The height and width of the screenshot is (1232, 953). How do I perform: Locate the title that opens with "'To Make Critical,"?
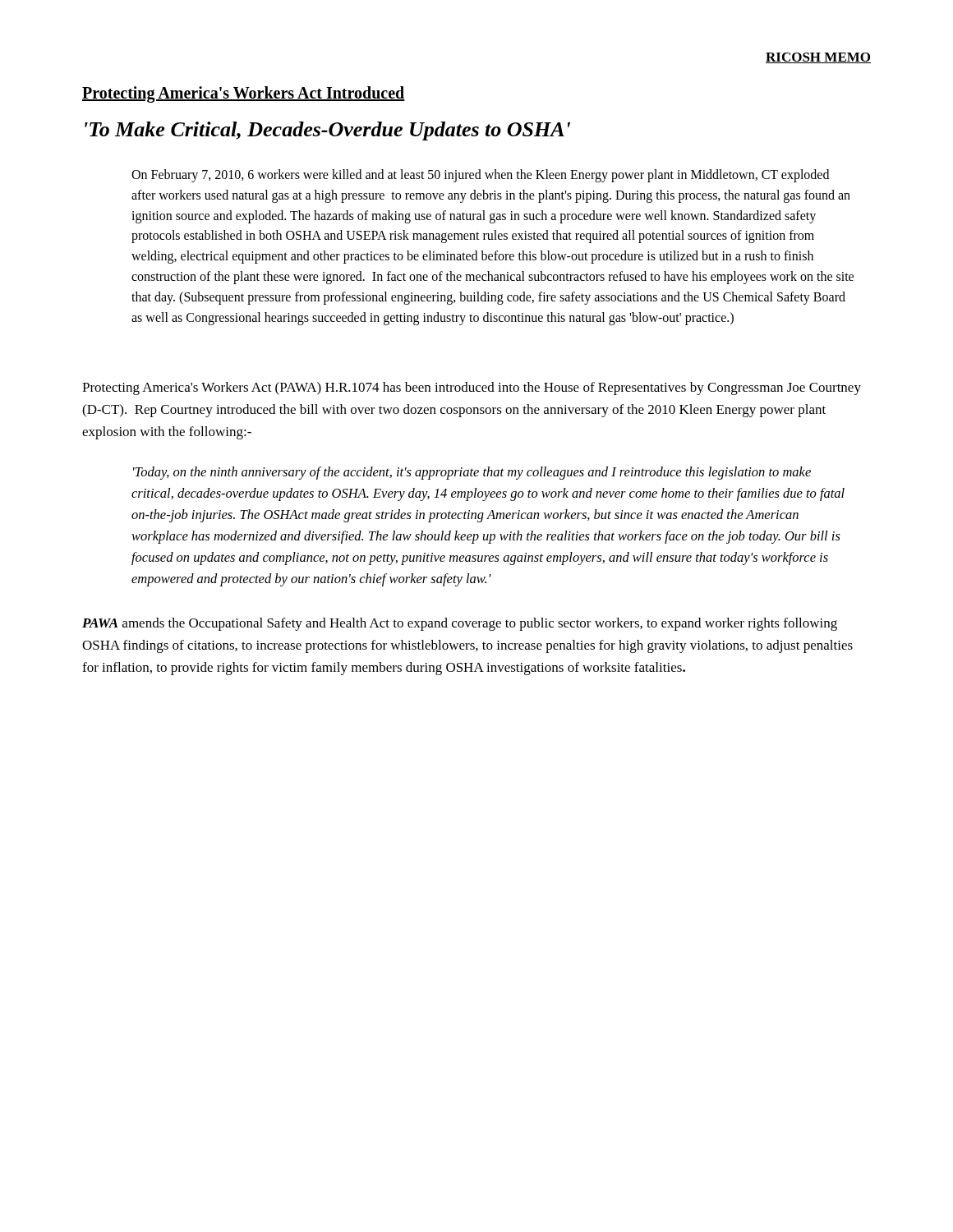326,129
